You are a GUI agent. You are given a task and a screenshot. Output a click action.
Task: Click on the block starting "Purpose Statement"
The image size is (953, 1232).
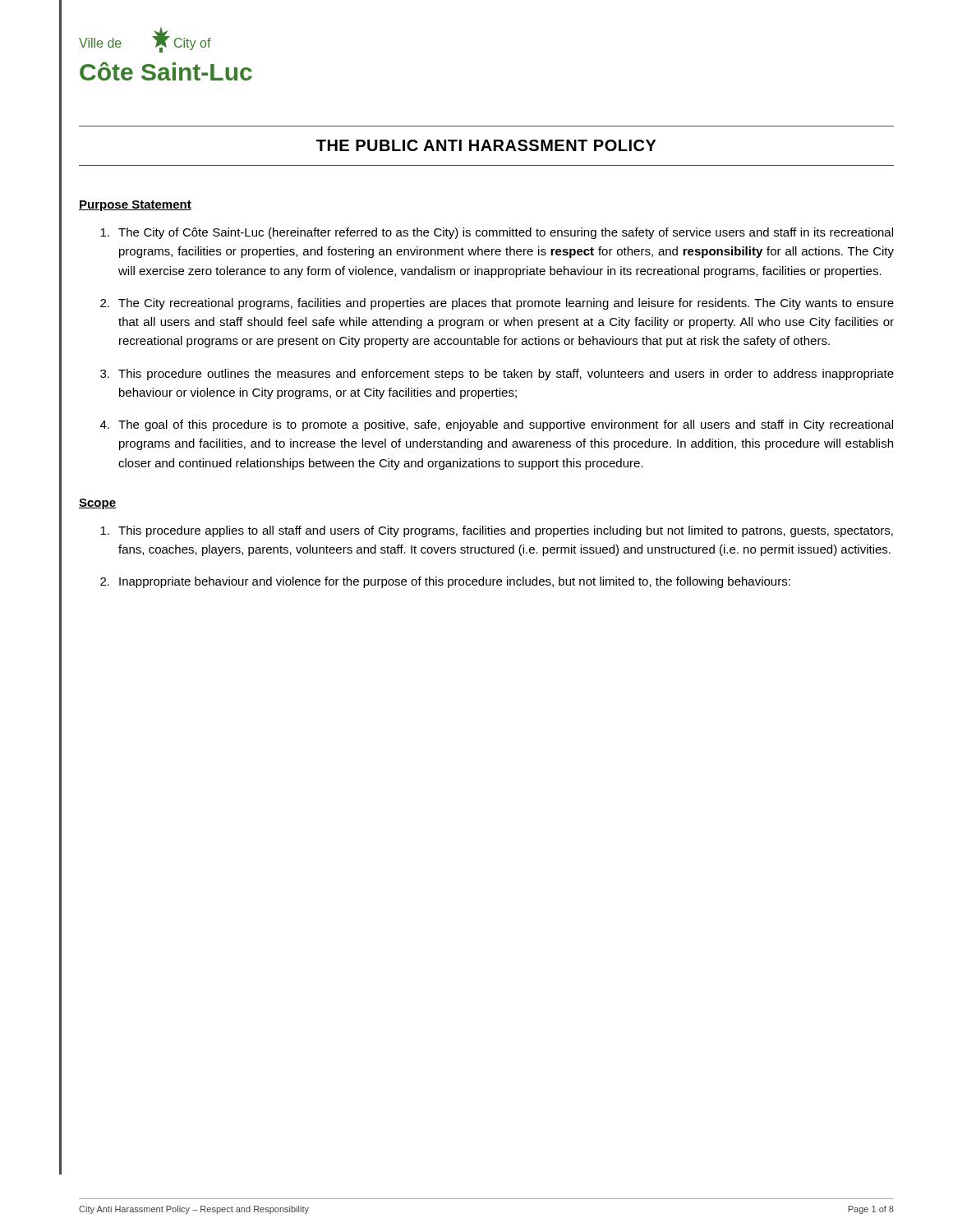(135, 204)
